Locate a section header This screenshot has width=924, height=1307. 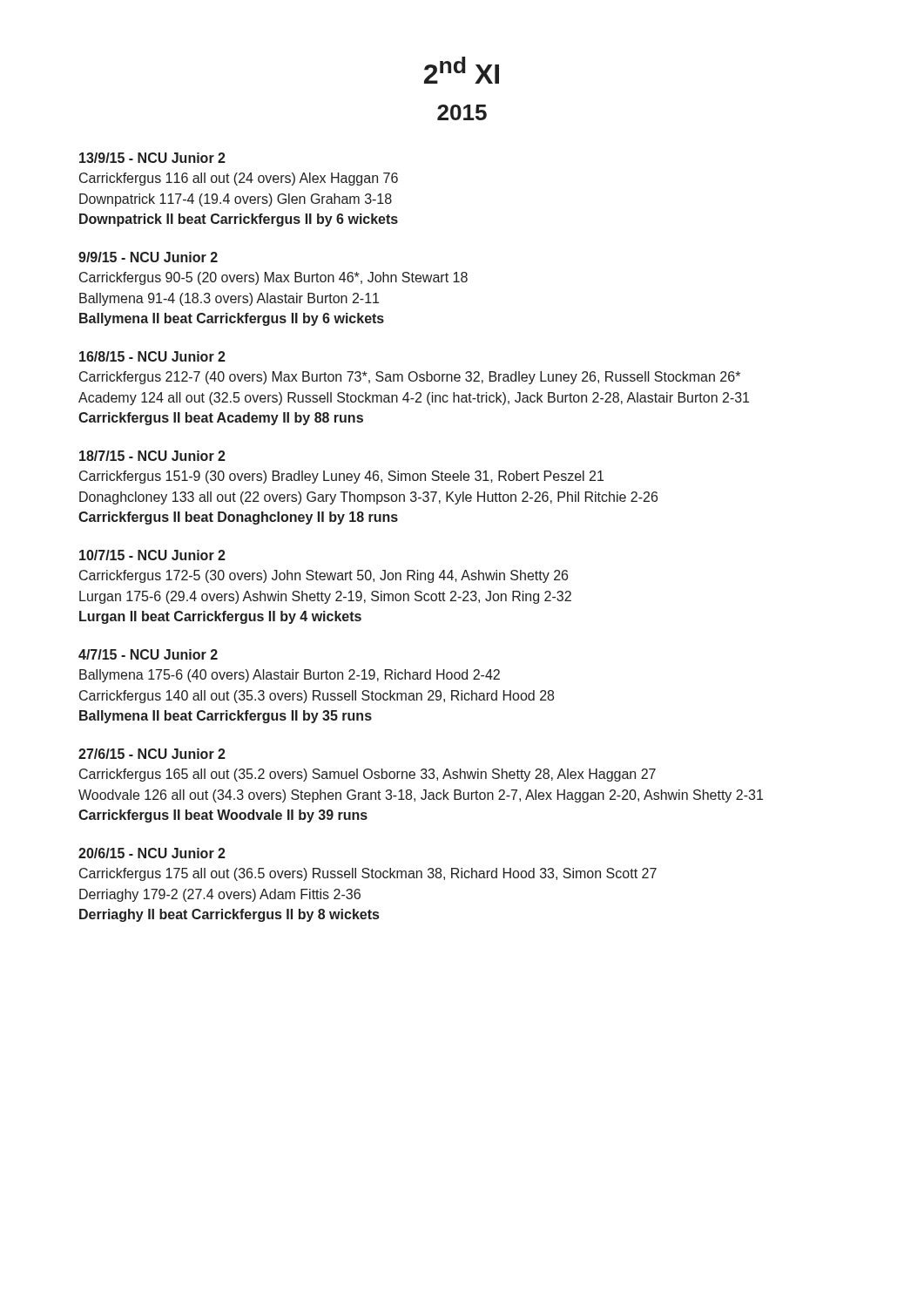pyautogui.click(x=462, y=112)
